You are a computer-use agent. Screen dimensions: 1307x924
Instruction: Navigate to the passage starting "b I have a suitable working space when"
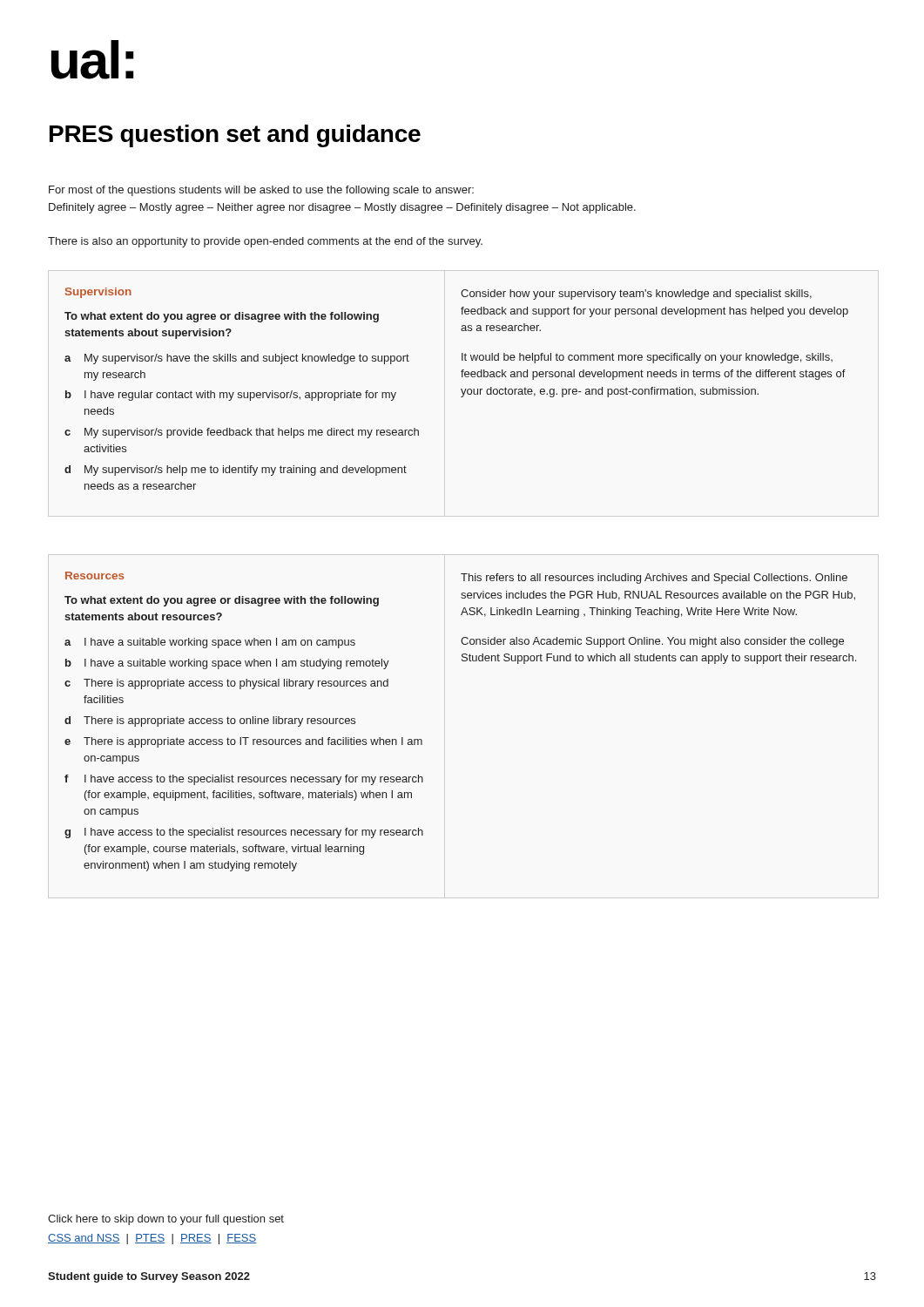[x=246, y=663]
